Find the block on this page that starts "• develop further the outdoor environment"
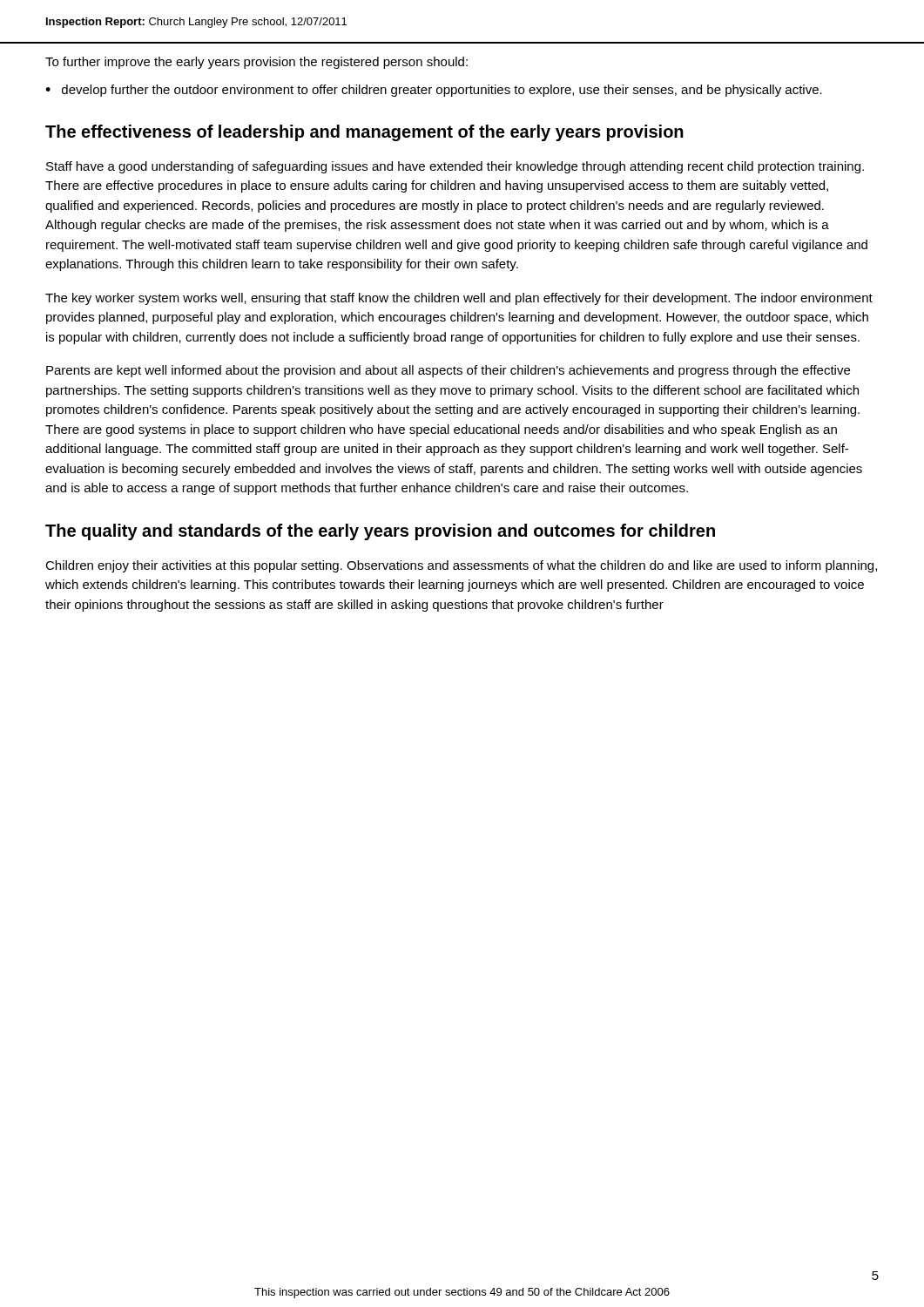 pos(434,89)
